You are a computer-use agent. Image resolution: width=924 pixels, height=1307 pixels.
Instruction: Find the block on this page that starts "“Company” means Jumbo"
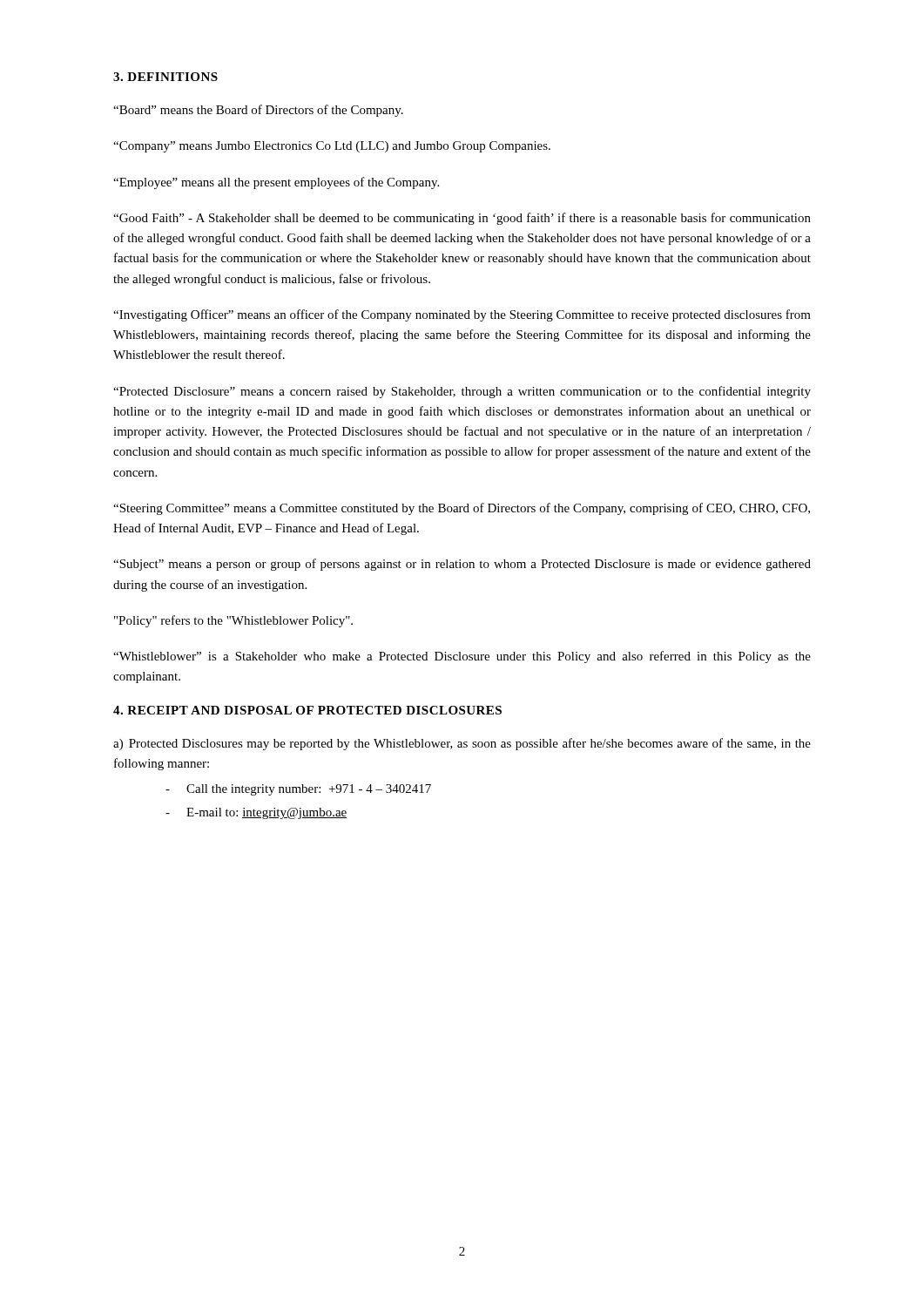(x=332, y=146)
